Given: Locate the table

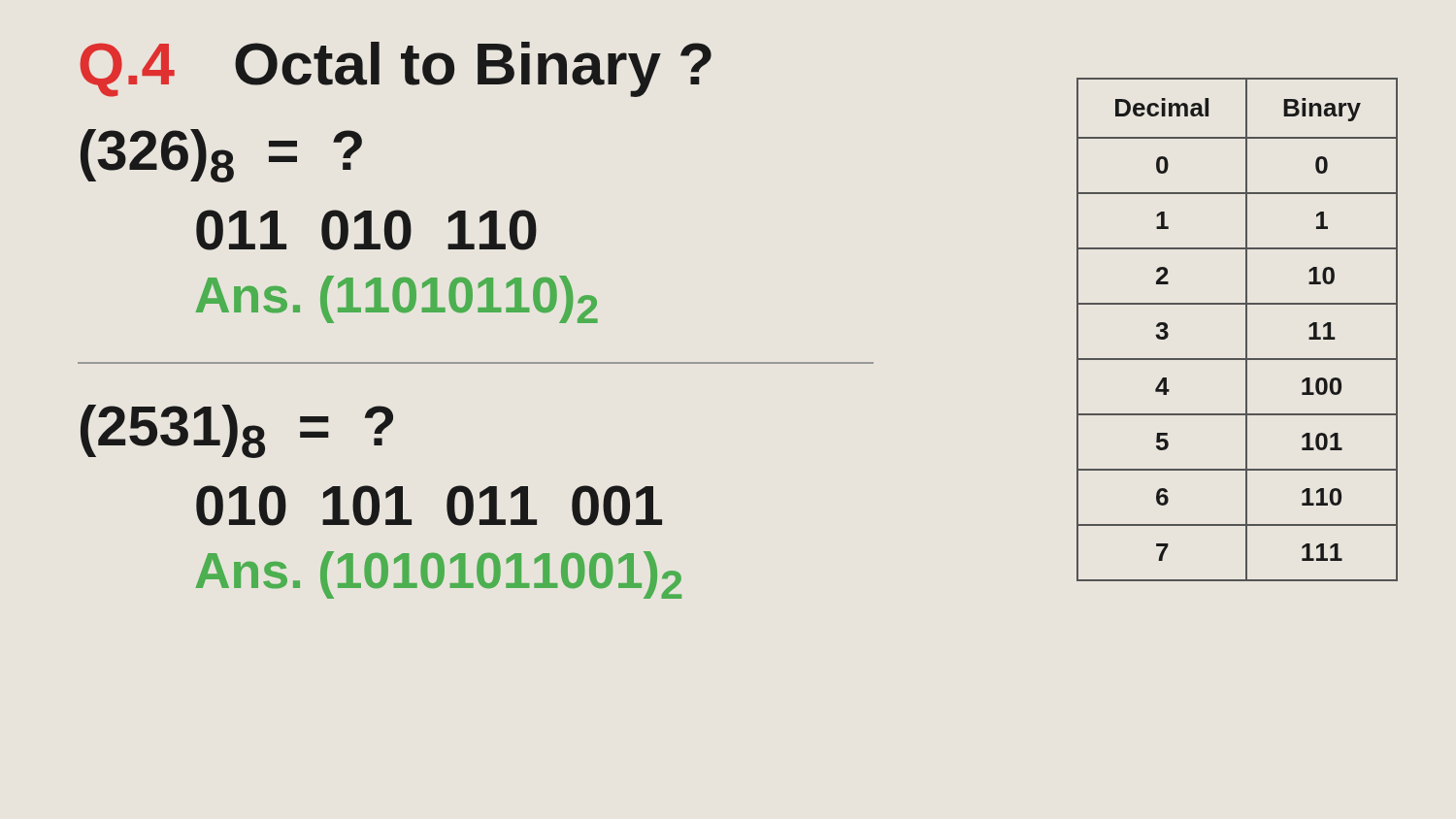Looking at the screenshot, I should [x=1237, y=329].
